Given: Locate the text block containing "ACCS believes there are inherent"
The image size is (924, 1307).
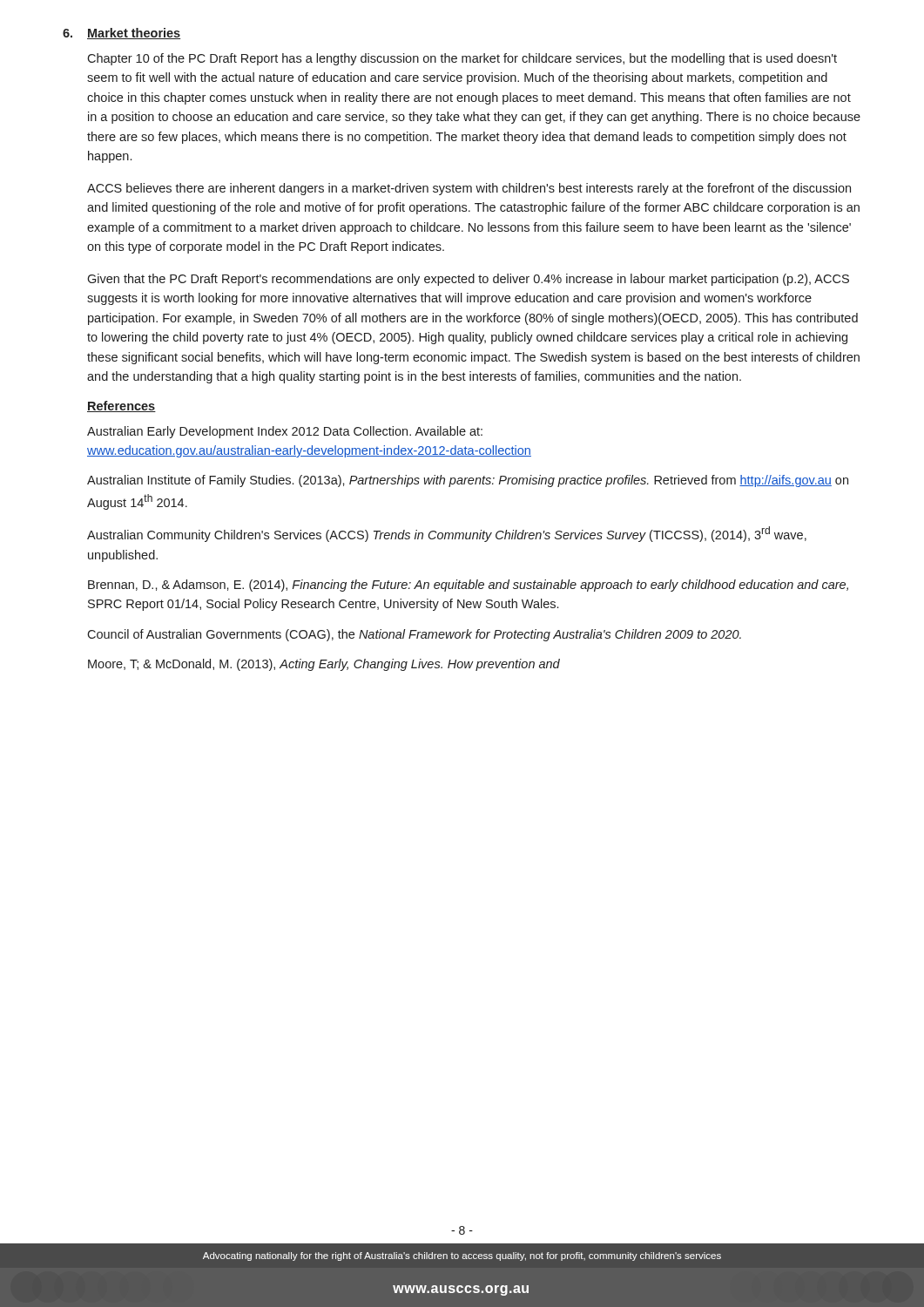Looking at the screenshot, I should click(x=474, y=217).
